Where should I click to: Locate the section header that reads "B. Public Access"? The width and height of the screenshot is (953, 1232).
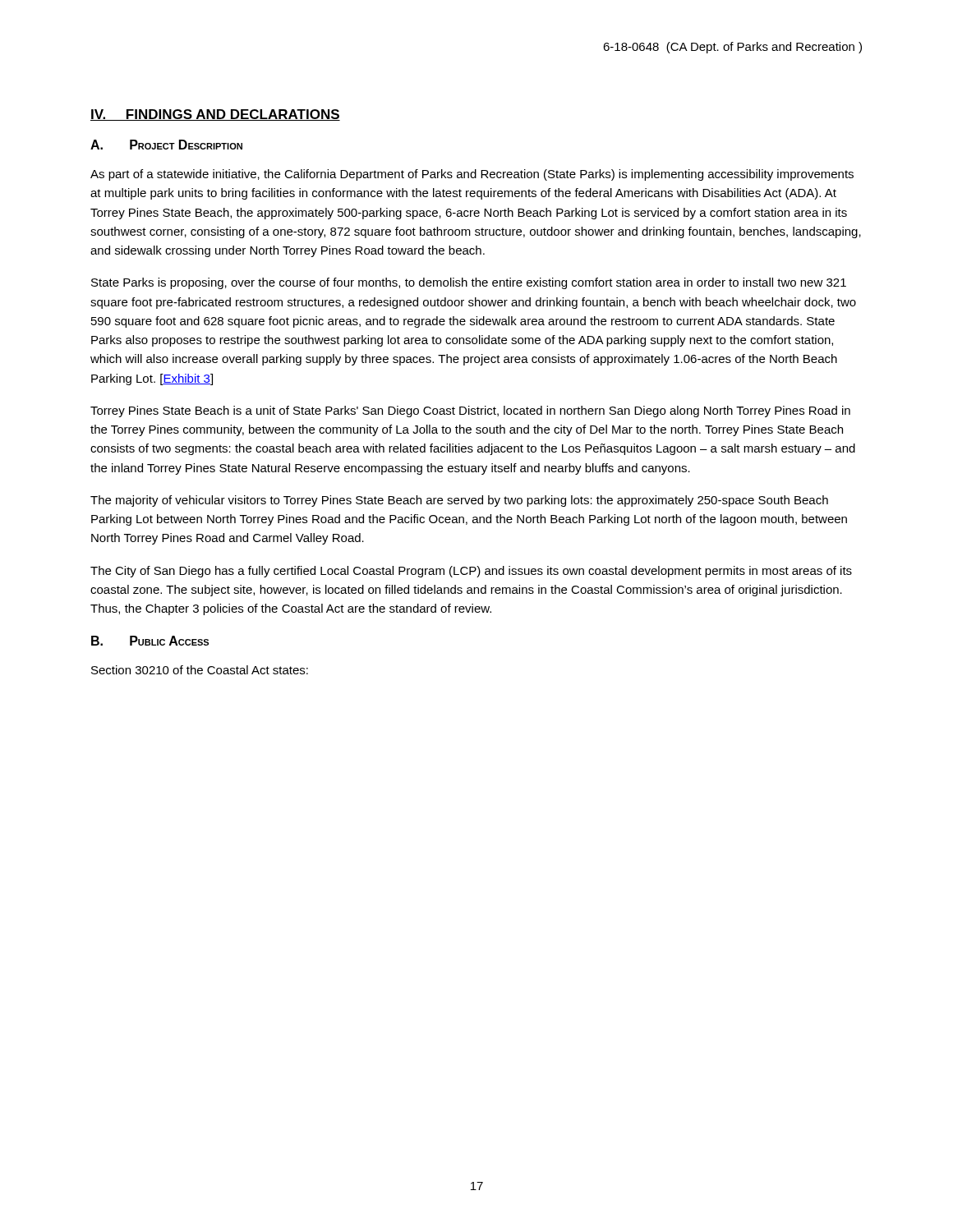coord(150,641)
